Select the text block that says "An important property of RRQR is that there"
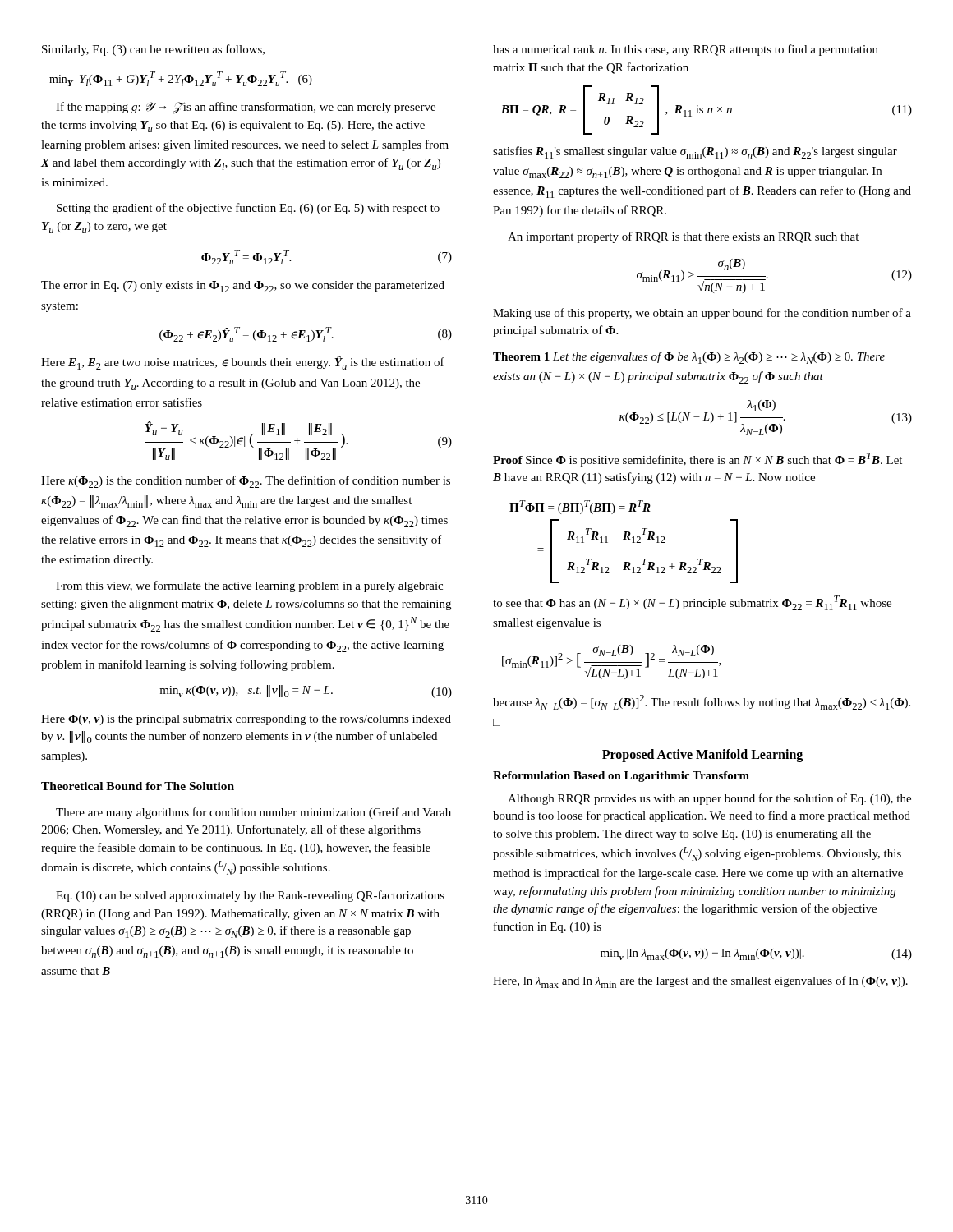 pos(683,236)
